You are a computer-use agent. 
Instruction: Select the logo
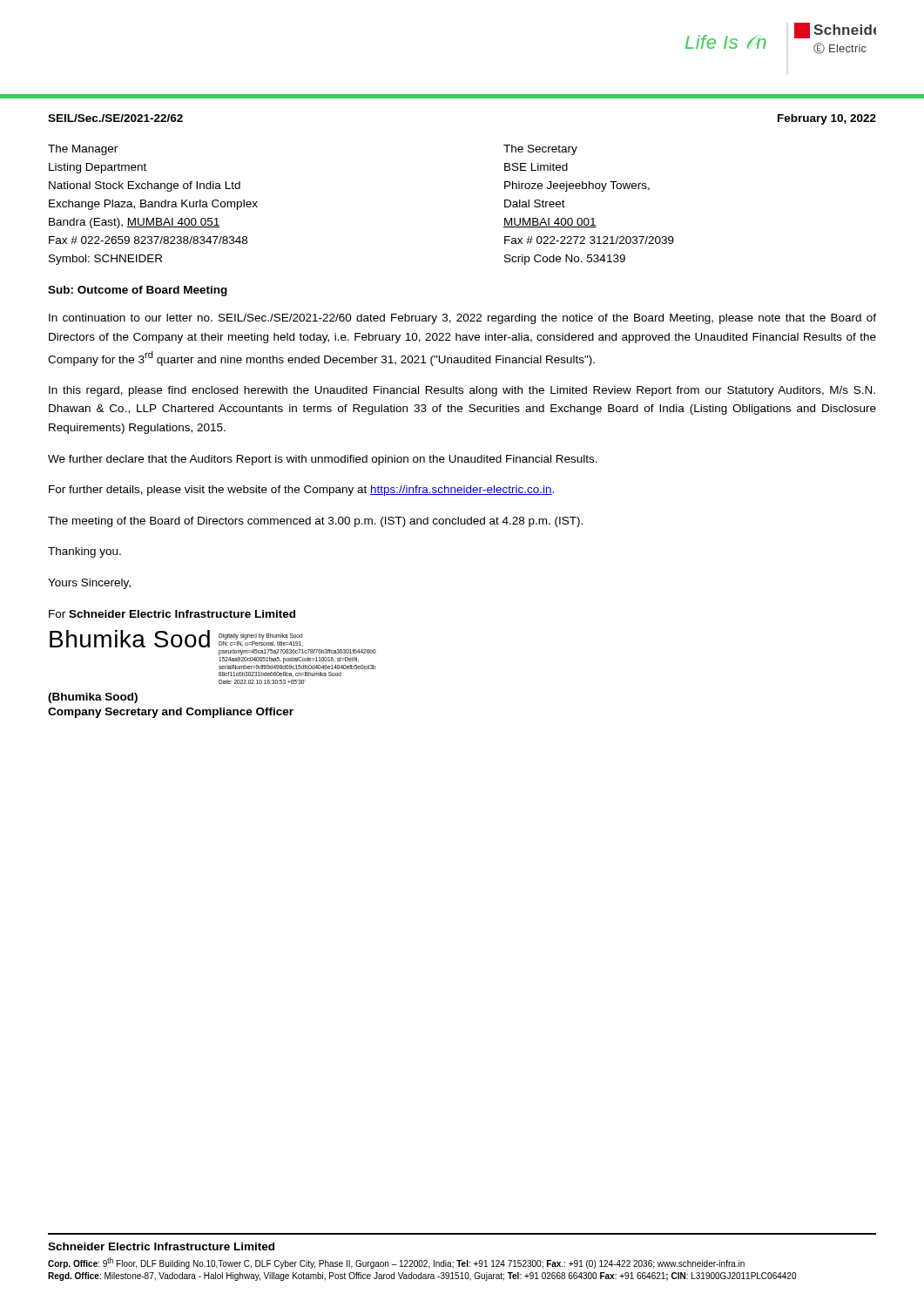pos(780,48)
